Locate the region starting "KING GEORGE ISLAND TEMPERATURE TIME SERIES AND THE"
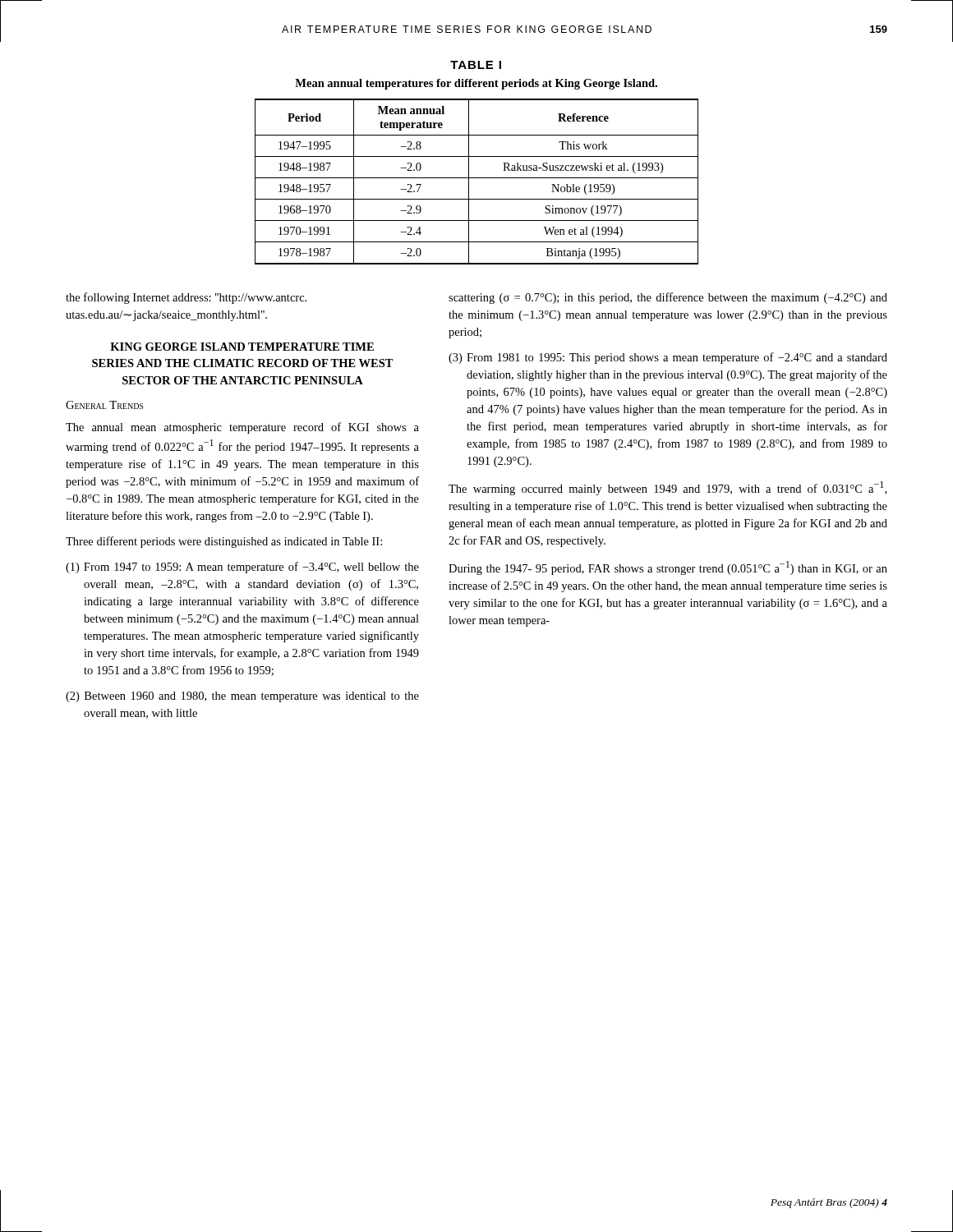Screen dimensions: 1232x953 [x=242, y=363]
